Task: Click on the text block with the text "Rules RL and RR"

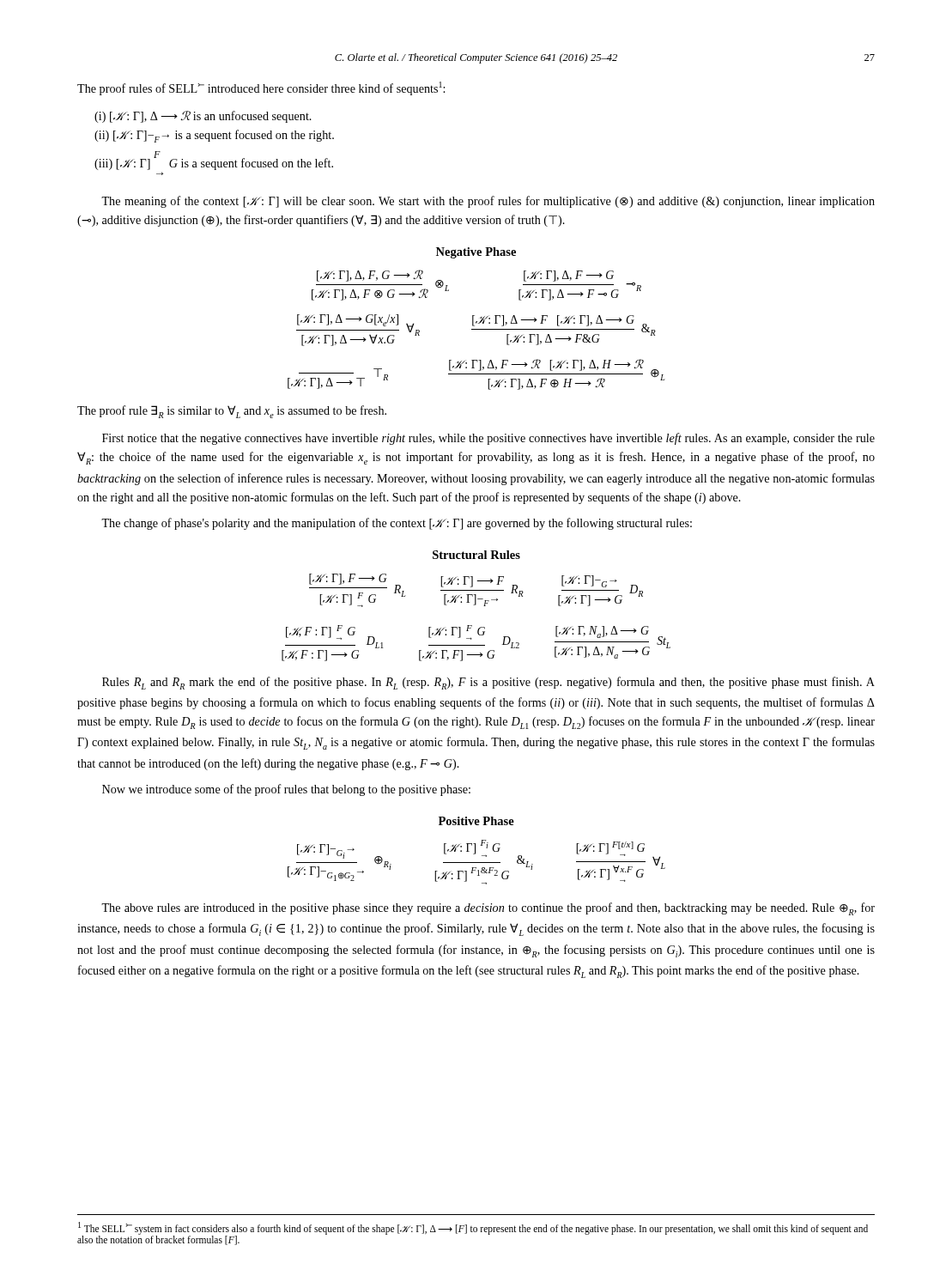Action: tap(476, 722)
